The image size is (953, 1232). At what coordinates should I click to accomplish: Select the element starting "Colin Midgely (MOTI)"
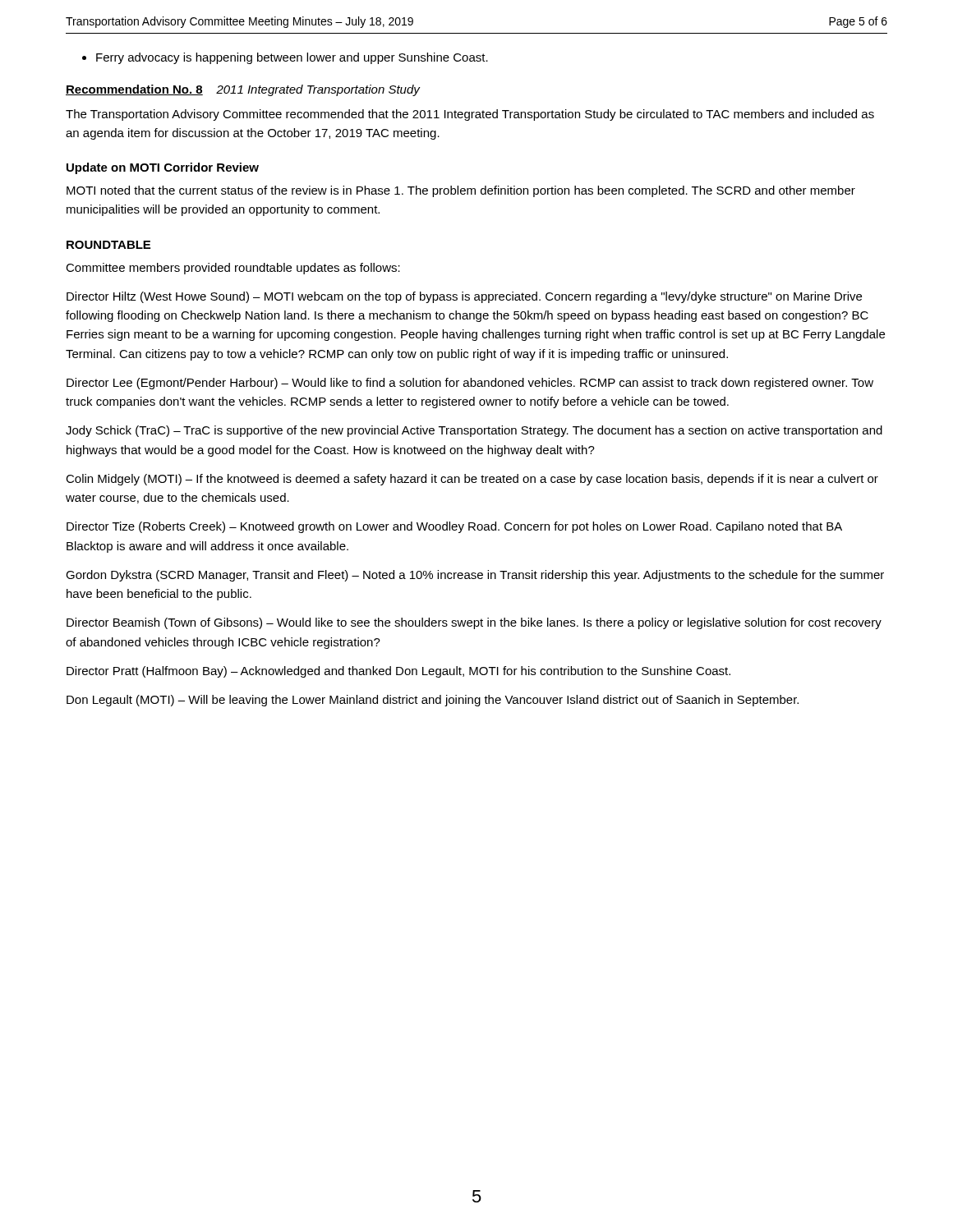tap(472, 488)
